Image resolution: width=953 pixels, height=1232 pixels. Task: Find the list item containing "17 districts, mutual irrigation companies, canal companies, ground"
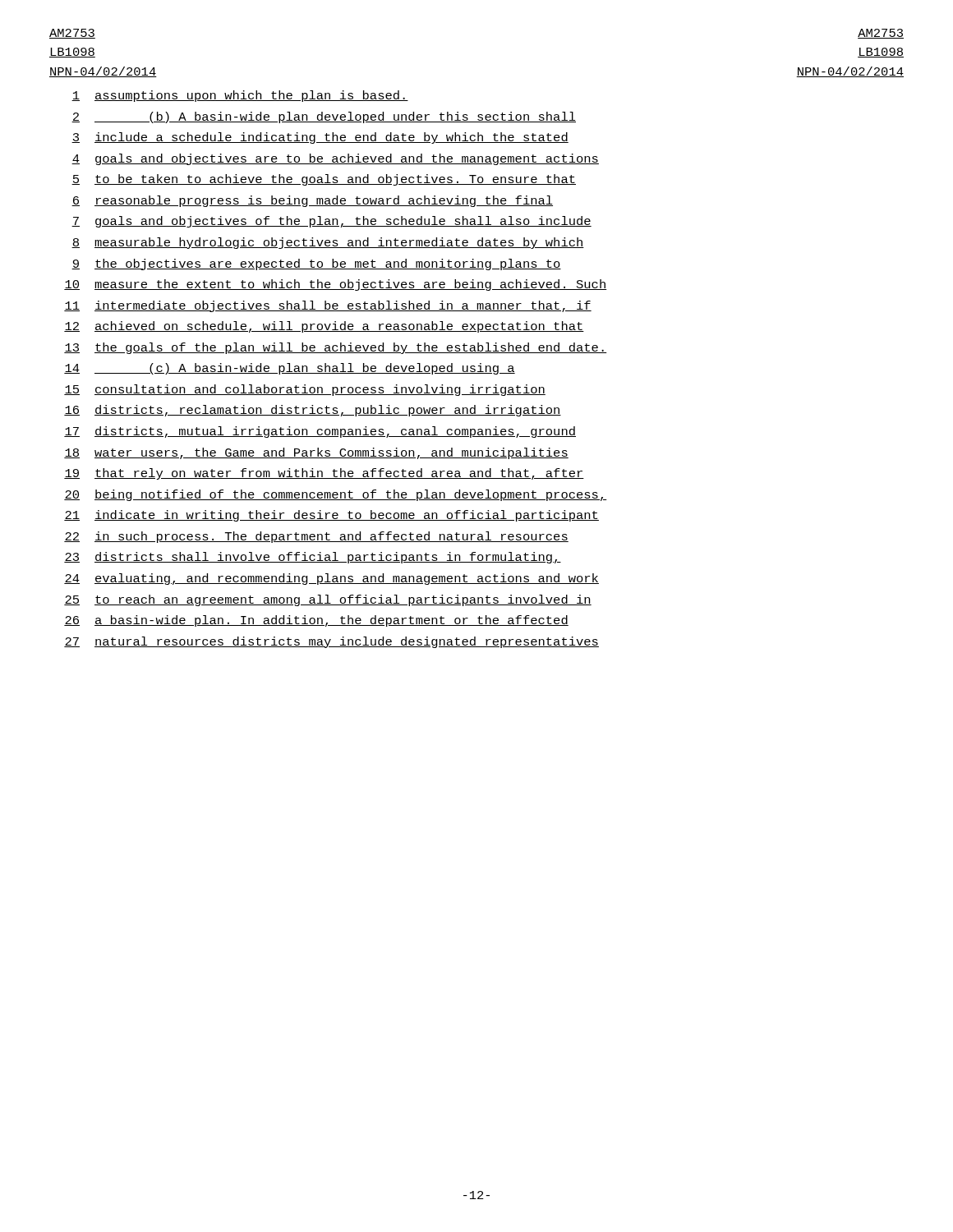click(476, 433)
